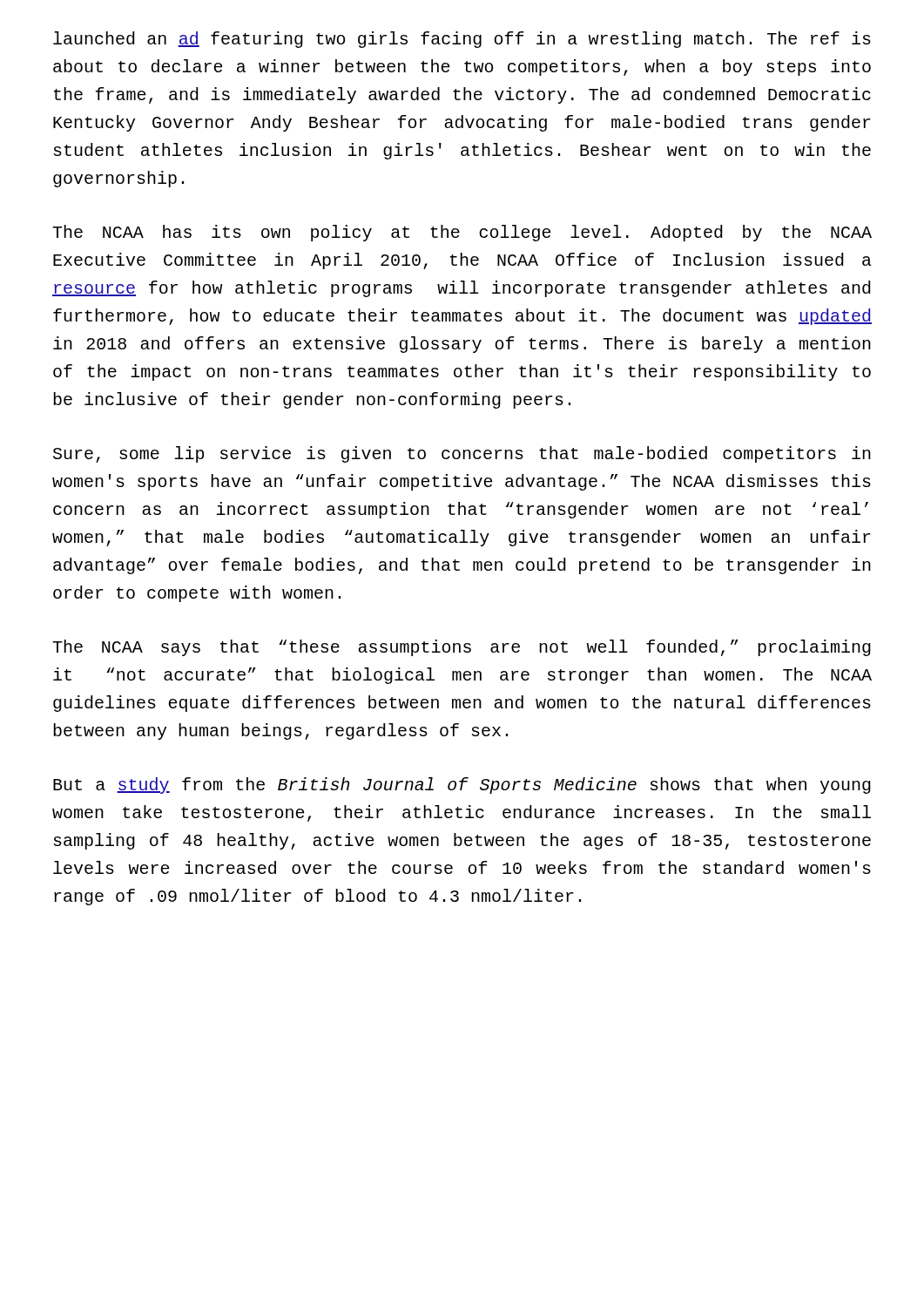Click on the text block with the text "launched an ad featuring"
Image resolution: width=924 pixels, height=1307 pixels.
[462, 109]
